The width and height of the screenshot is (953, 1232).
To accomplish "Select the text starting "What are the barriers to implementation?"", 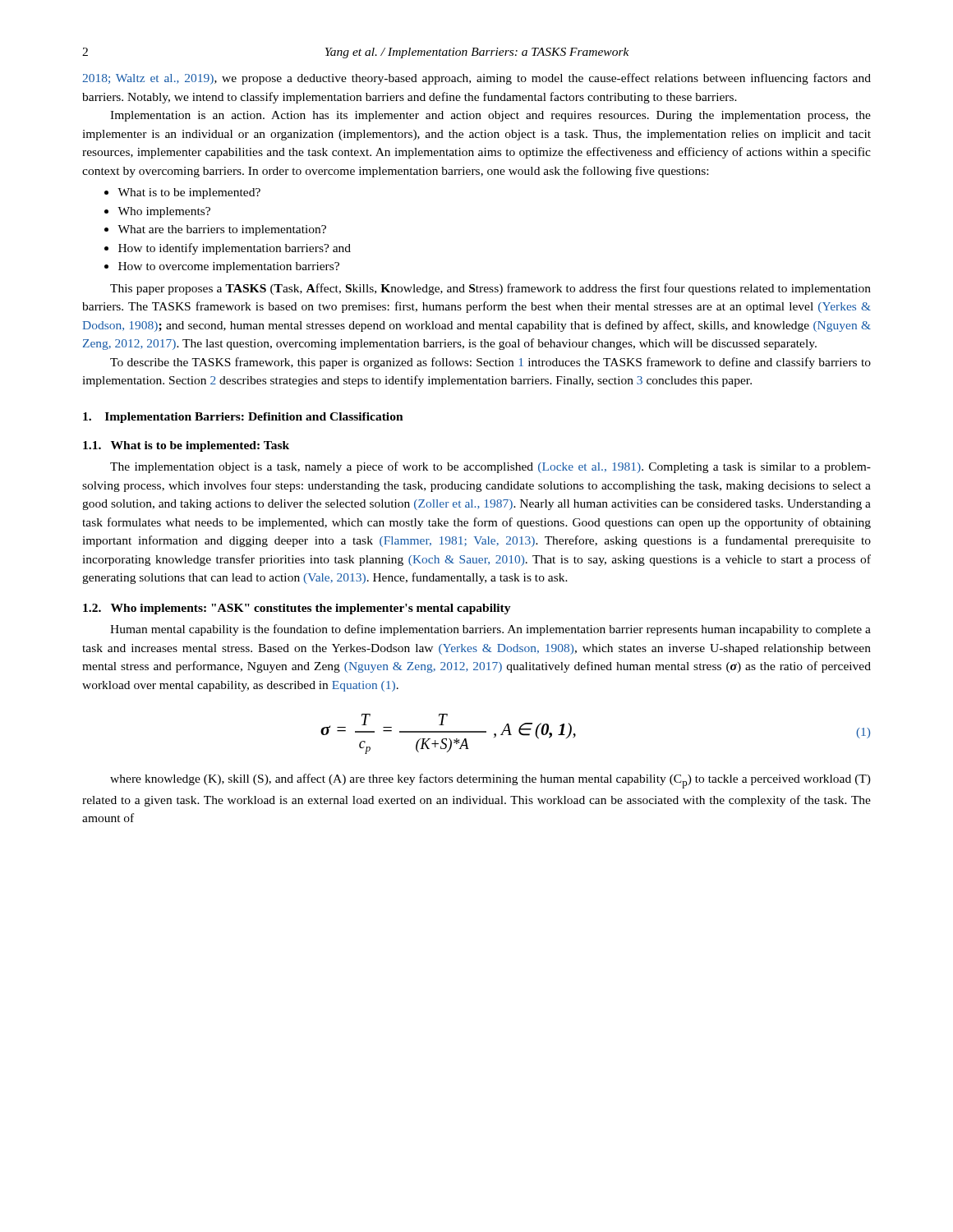I will click(222, 229).
